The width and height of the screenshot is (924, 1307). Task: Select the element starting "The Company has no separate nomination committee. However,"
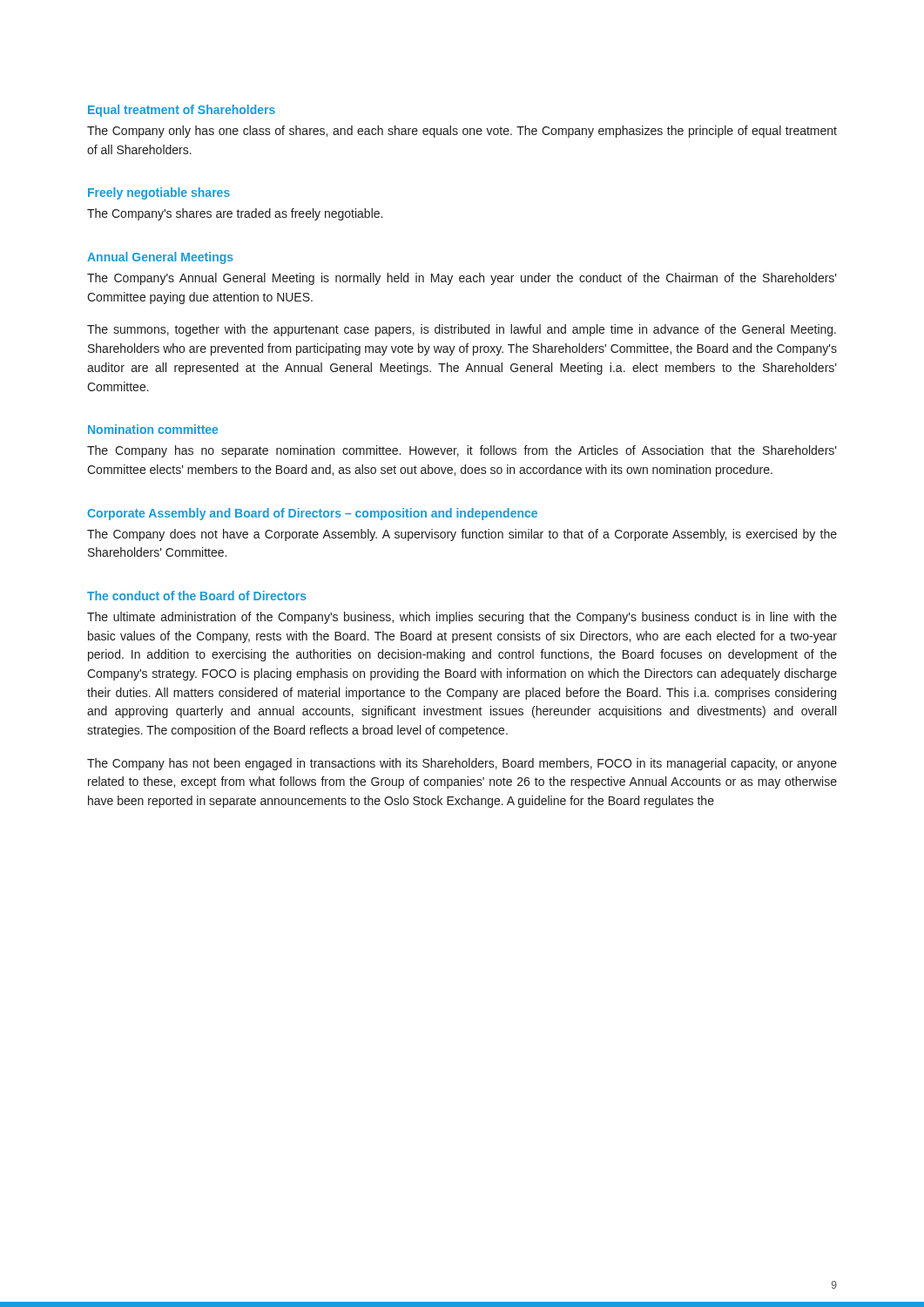coord(462,460)
